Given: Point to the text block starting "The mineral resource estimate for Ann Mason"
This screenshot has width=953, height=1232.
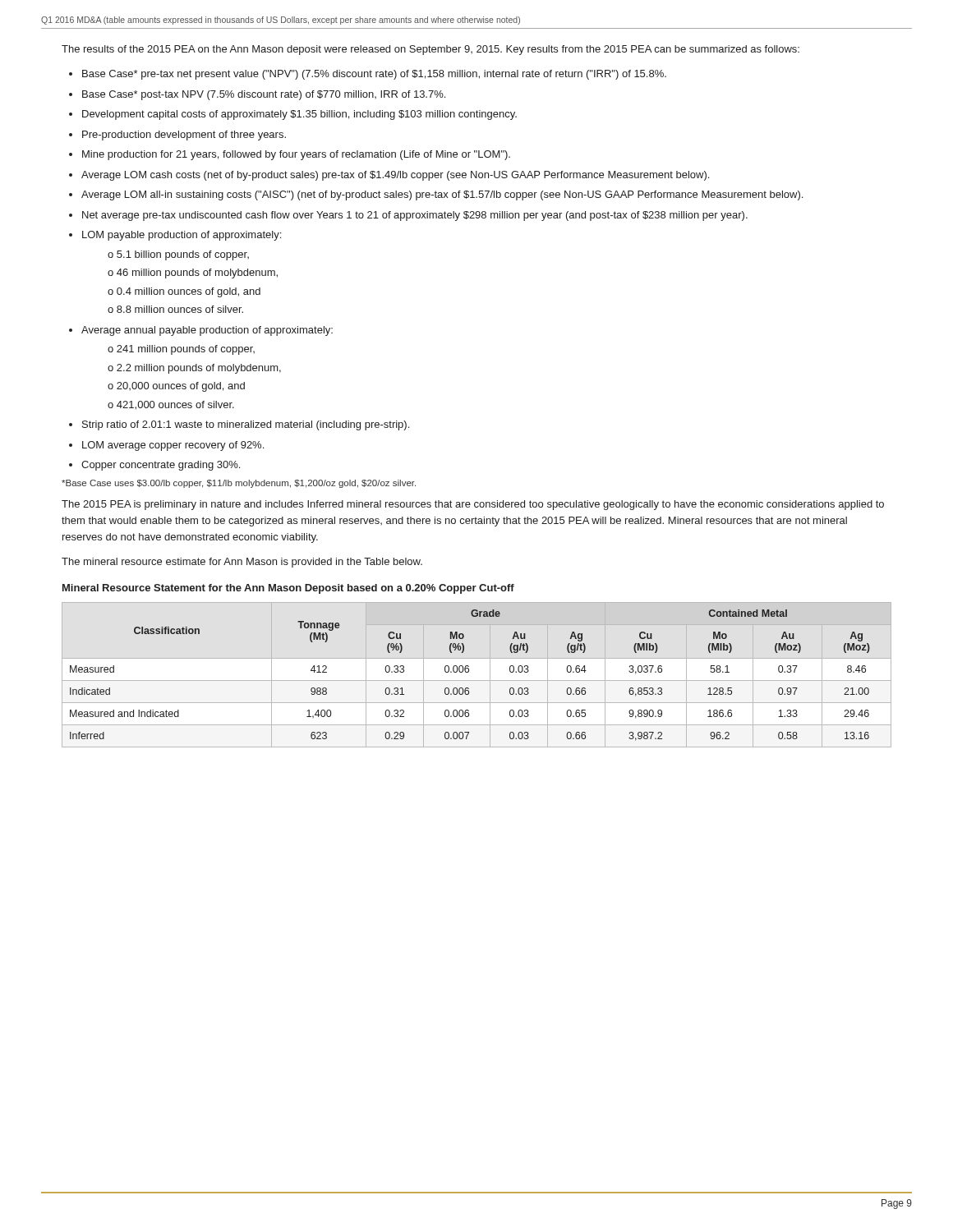Looking at the screenshot, I should click(242, 561).
